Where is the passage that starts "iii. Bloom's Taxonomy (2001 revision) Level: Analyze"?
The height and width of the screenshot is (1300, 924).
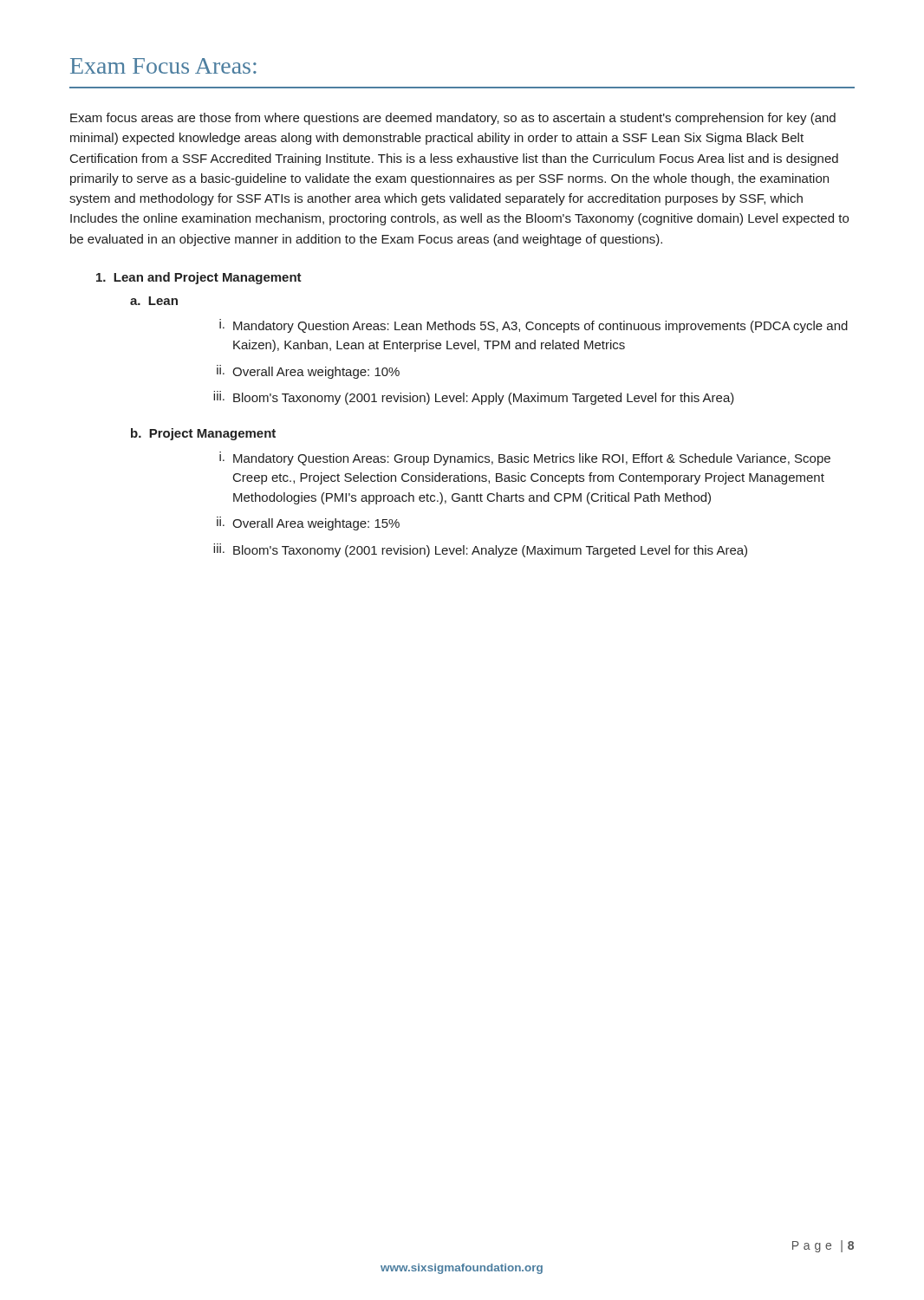point(527,550)
